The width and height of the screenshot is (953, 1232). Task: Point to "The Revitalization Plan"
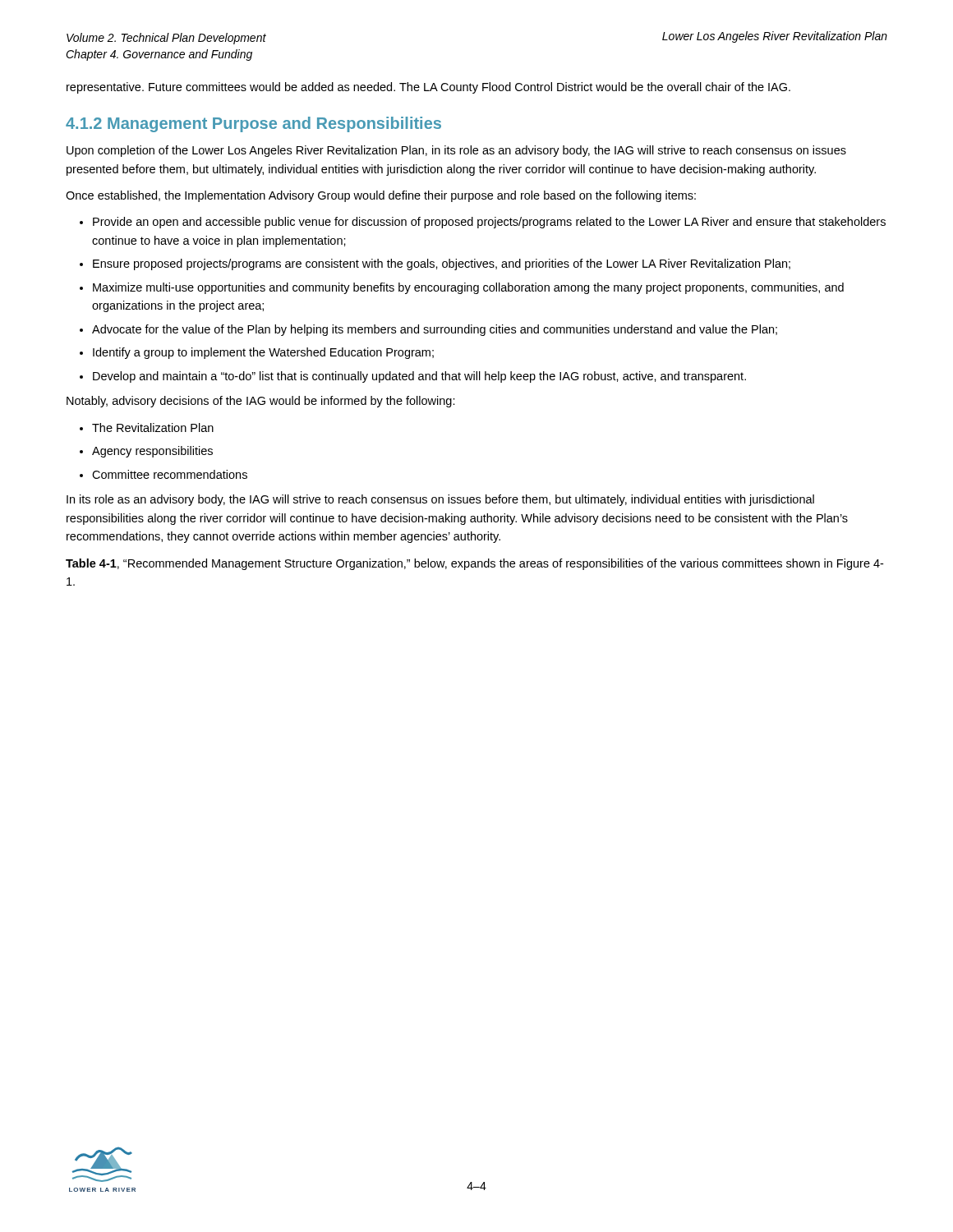[x=153, y=428]
